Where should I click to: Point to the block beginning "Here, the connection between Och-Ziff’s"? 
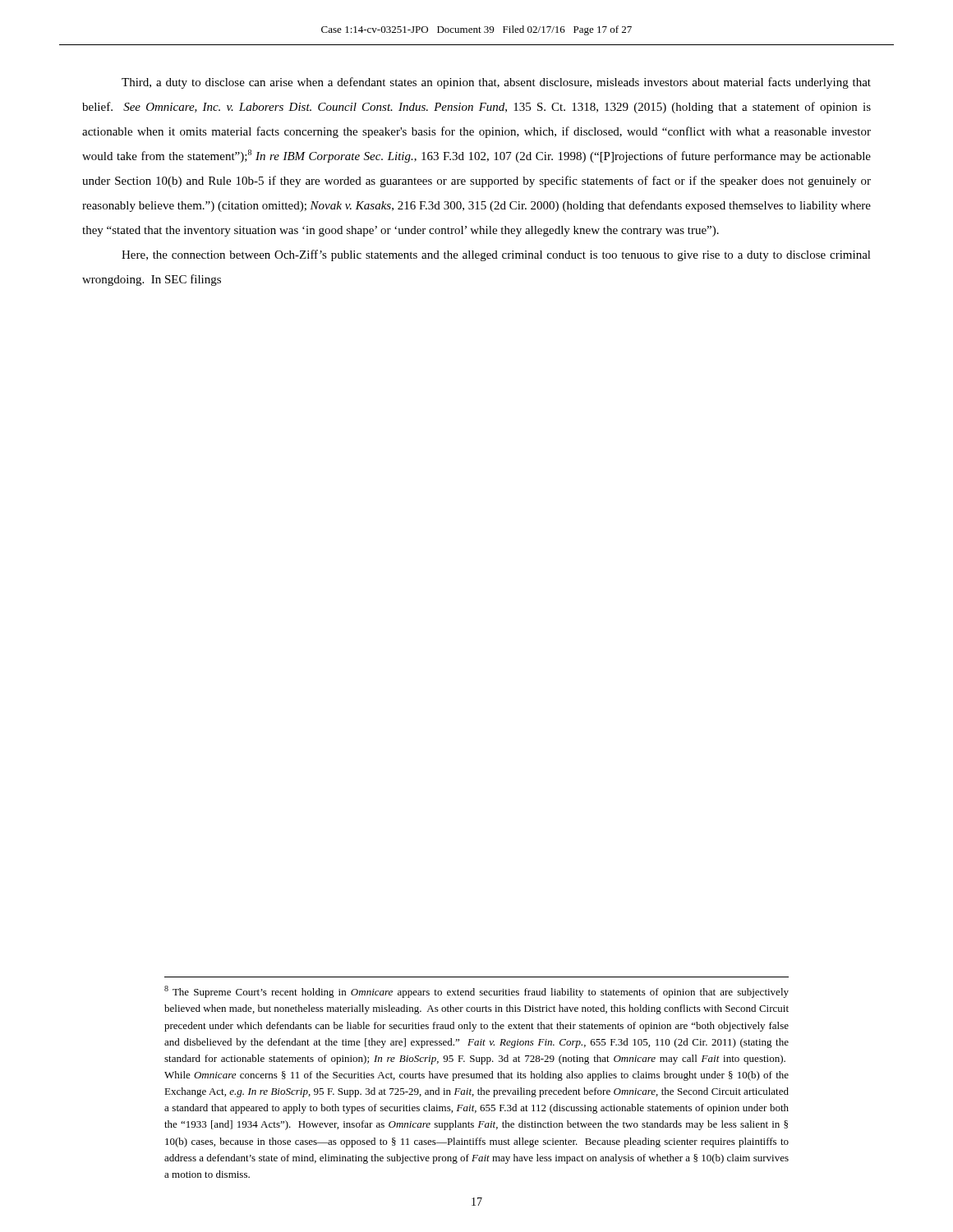click(476, 267)
